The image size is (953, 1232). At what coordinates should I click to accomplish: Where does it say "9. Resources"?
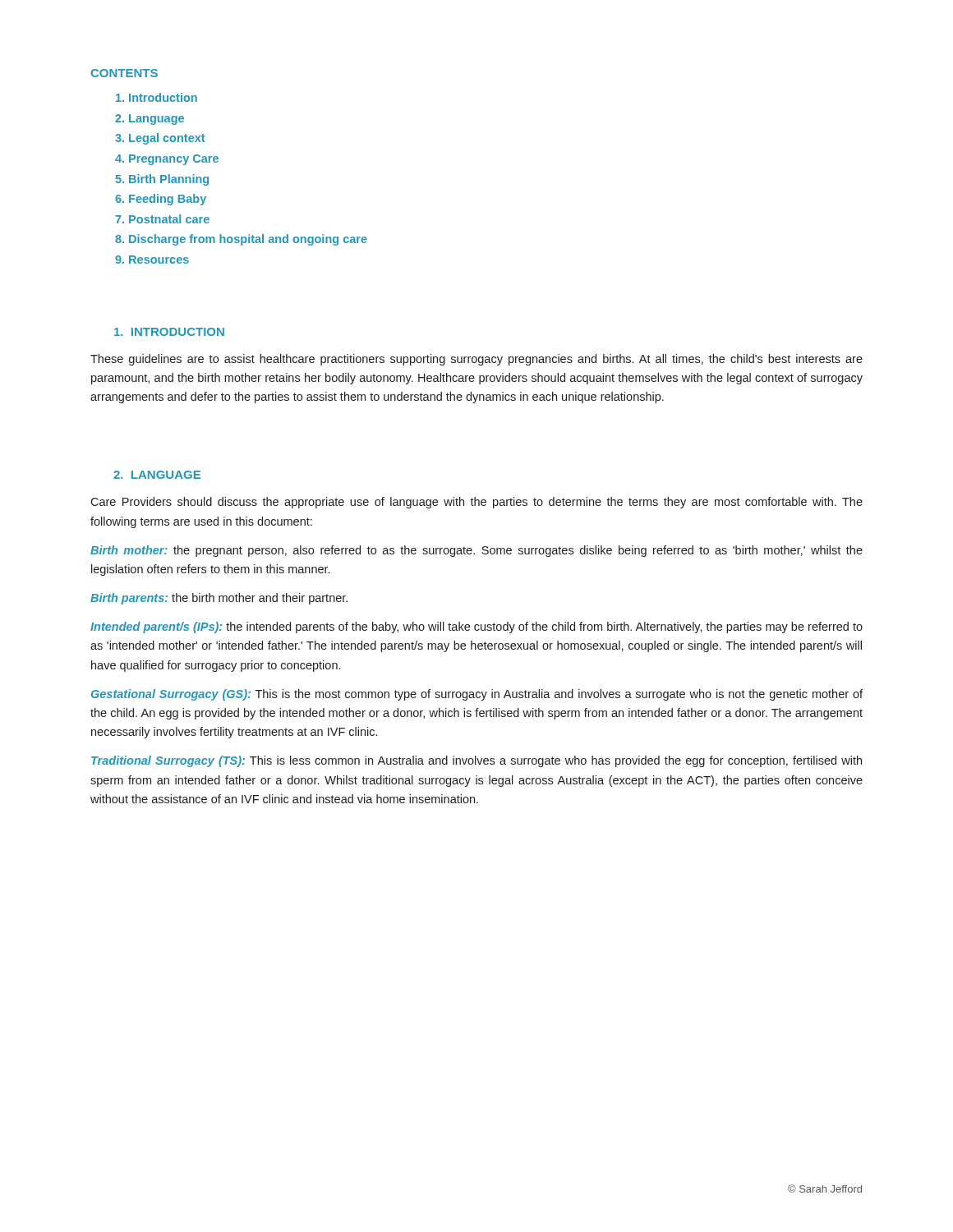point(152,260)
